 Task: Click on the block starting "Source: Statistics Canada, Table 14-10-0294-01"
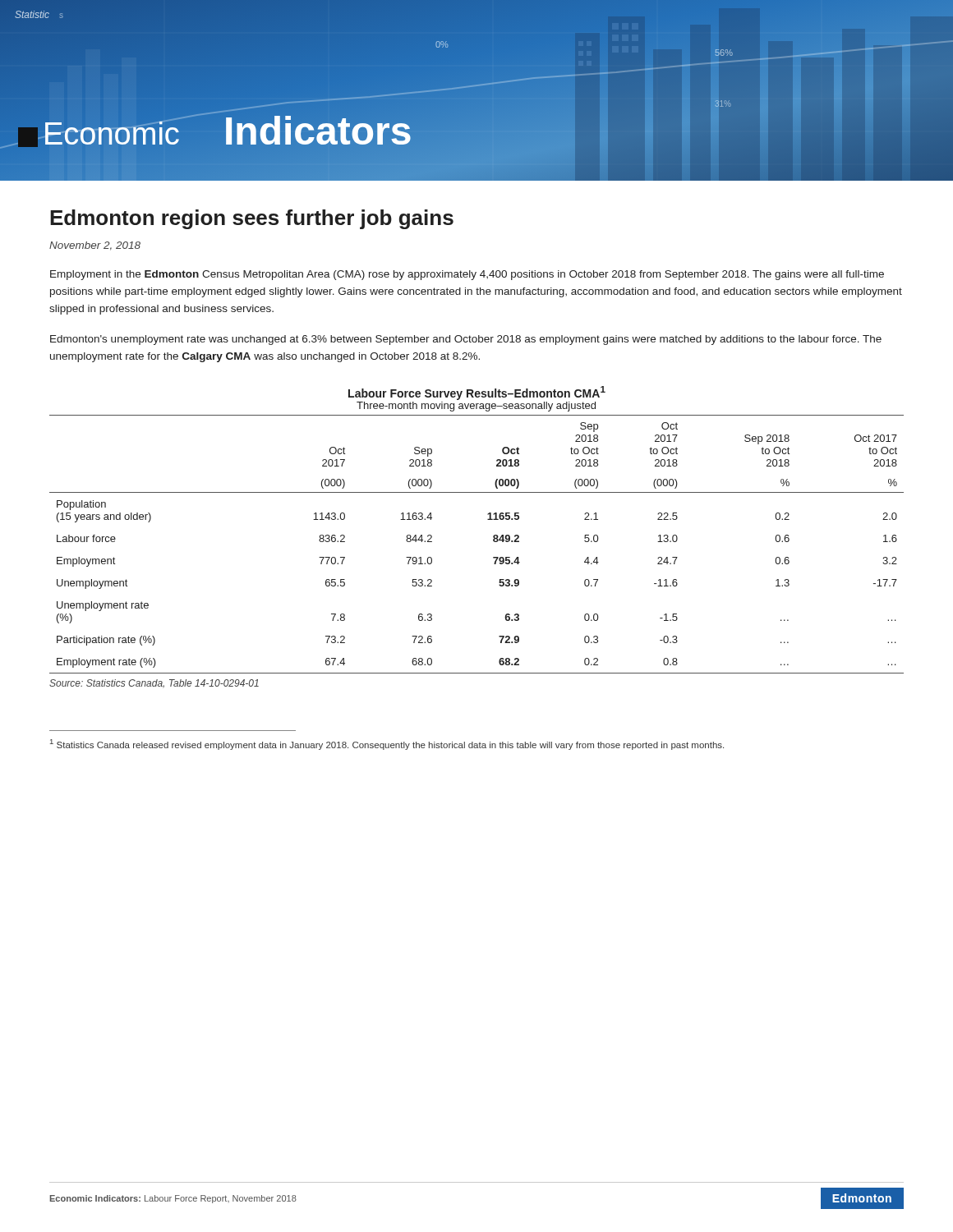point(154,684)
